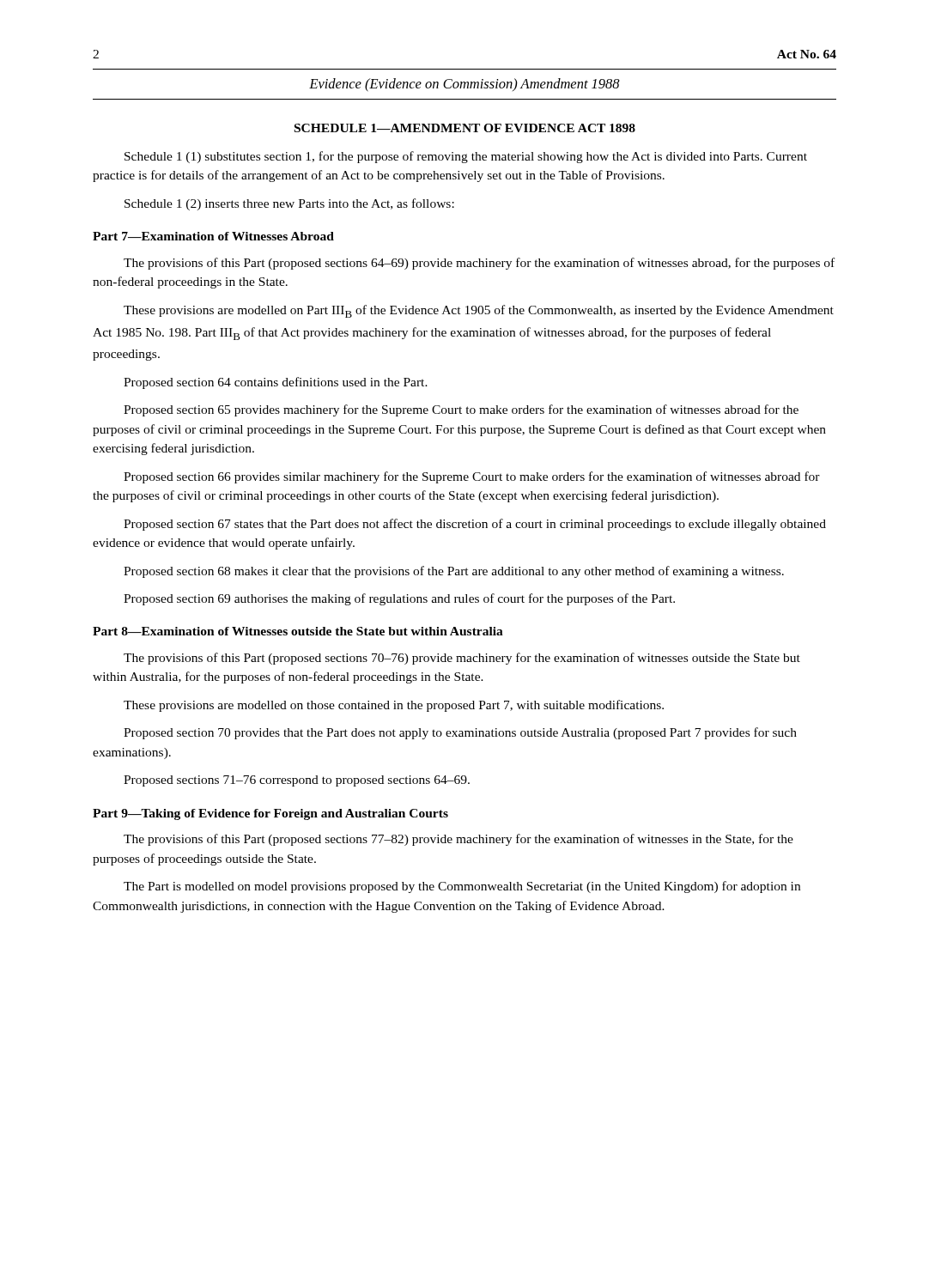
Task: Where is the passage that starts "Schedule 1 (2) inserts"?
Action: (289, 203)
